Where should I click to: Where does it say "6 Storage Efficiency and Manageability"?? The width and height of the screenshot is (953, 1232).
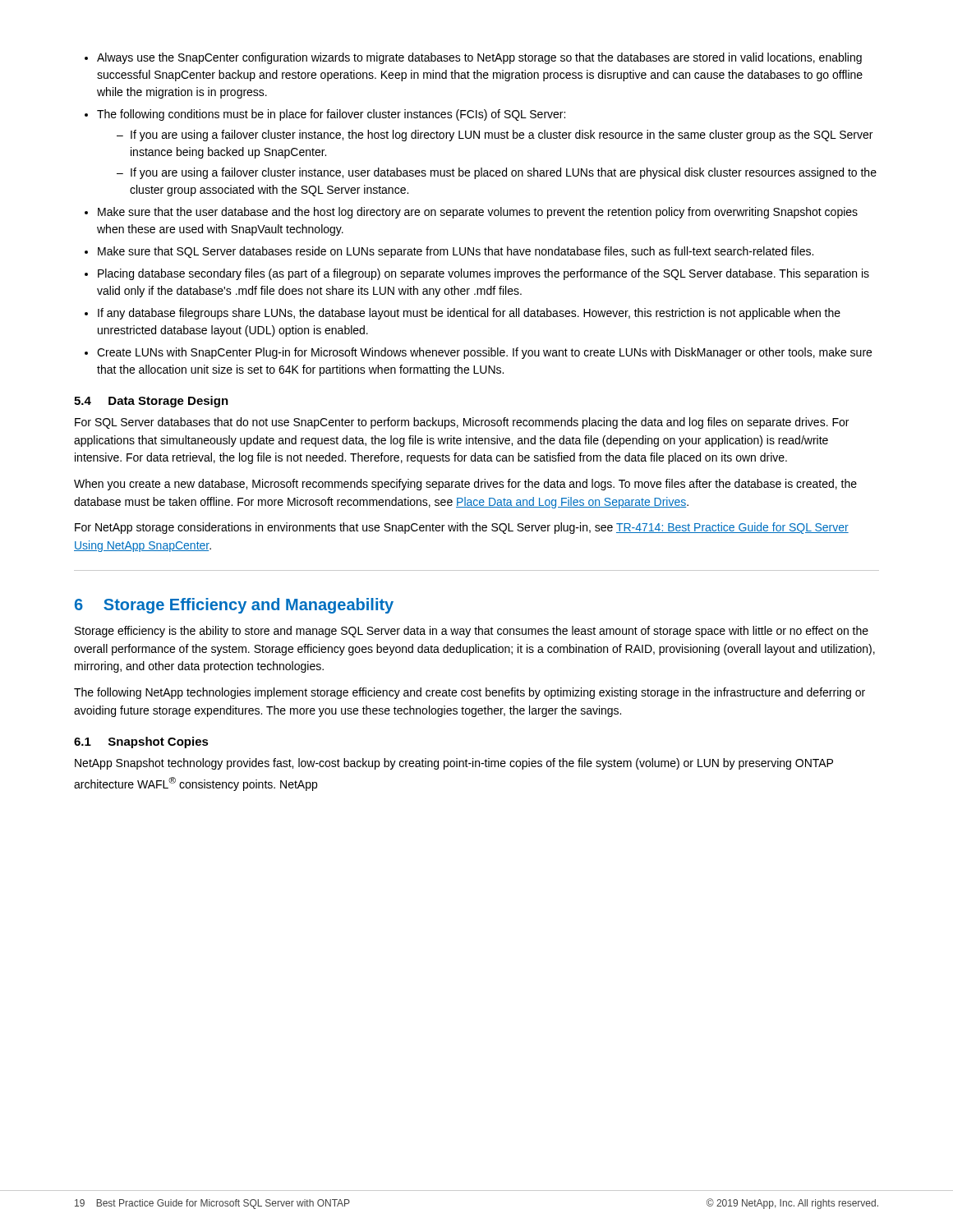(234, 604)
